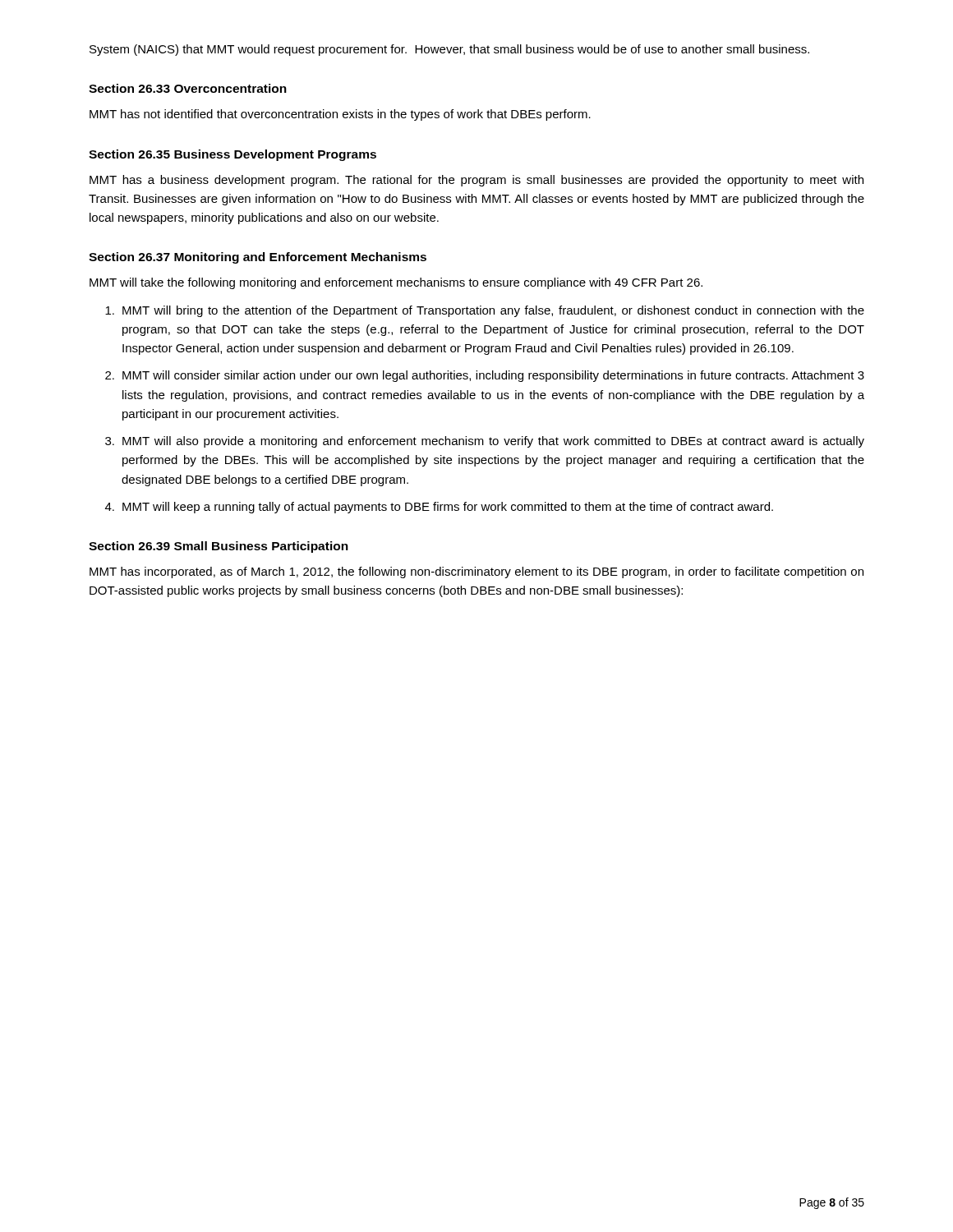Click on the passage starting "MMT has not"
Viewport: 953px width, 1232px height.
(340, 114)
